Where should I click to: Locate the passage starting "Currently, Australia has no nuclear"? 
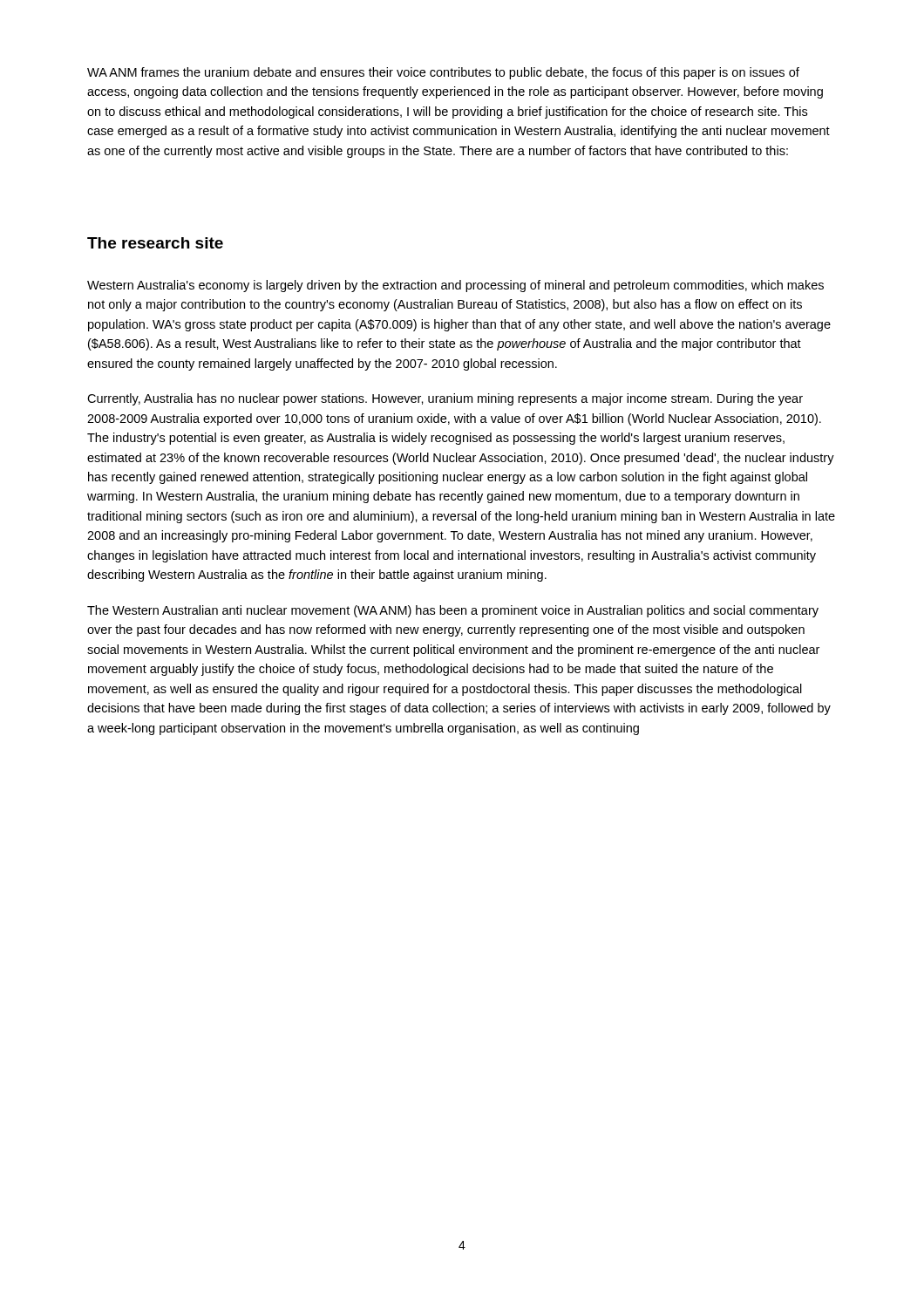[462, 487]
